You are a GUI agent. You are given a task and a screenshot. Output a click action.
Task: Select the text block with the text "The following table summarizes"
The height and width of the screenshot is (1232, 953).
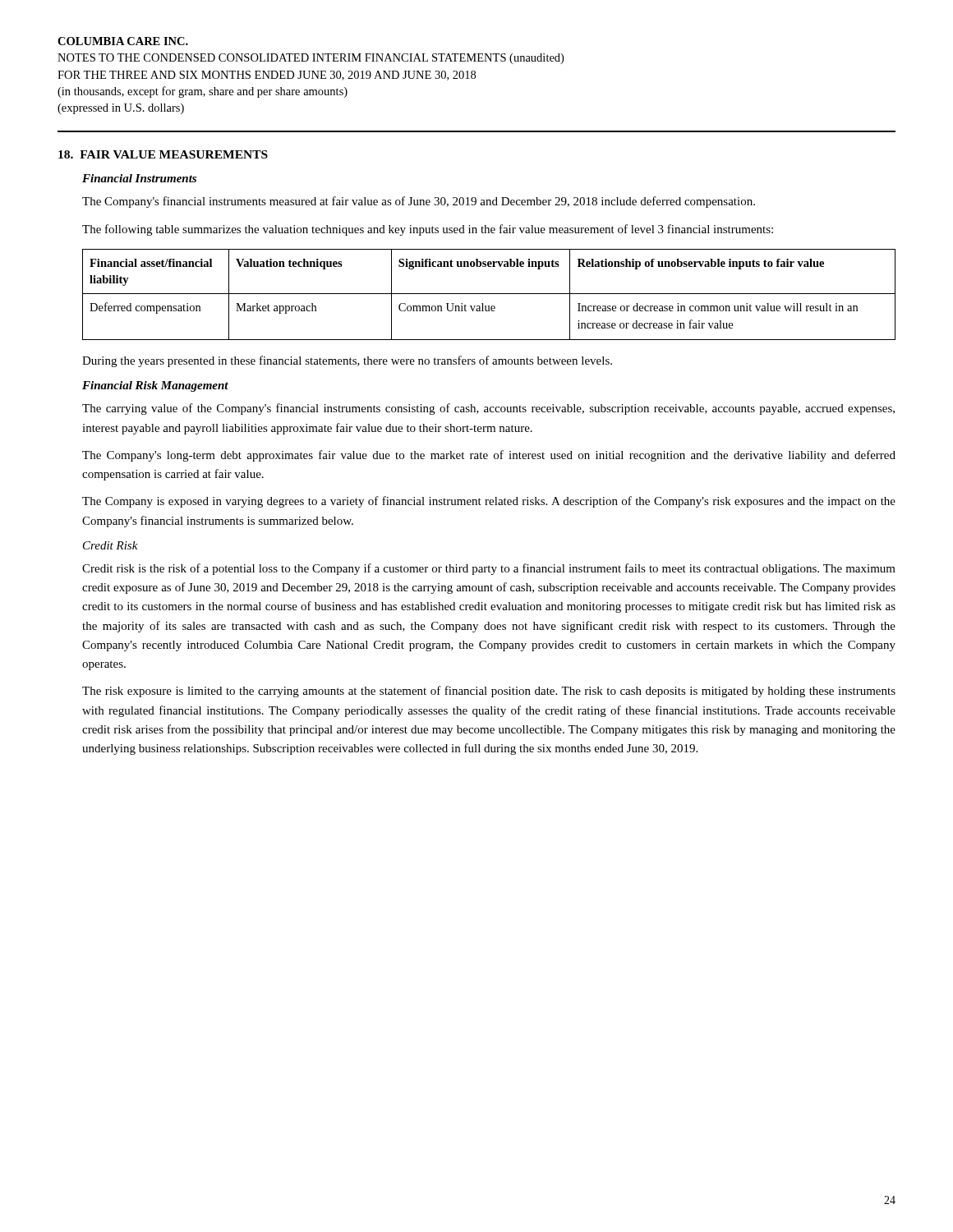489,229
